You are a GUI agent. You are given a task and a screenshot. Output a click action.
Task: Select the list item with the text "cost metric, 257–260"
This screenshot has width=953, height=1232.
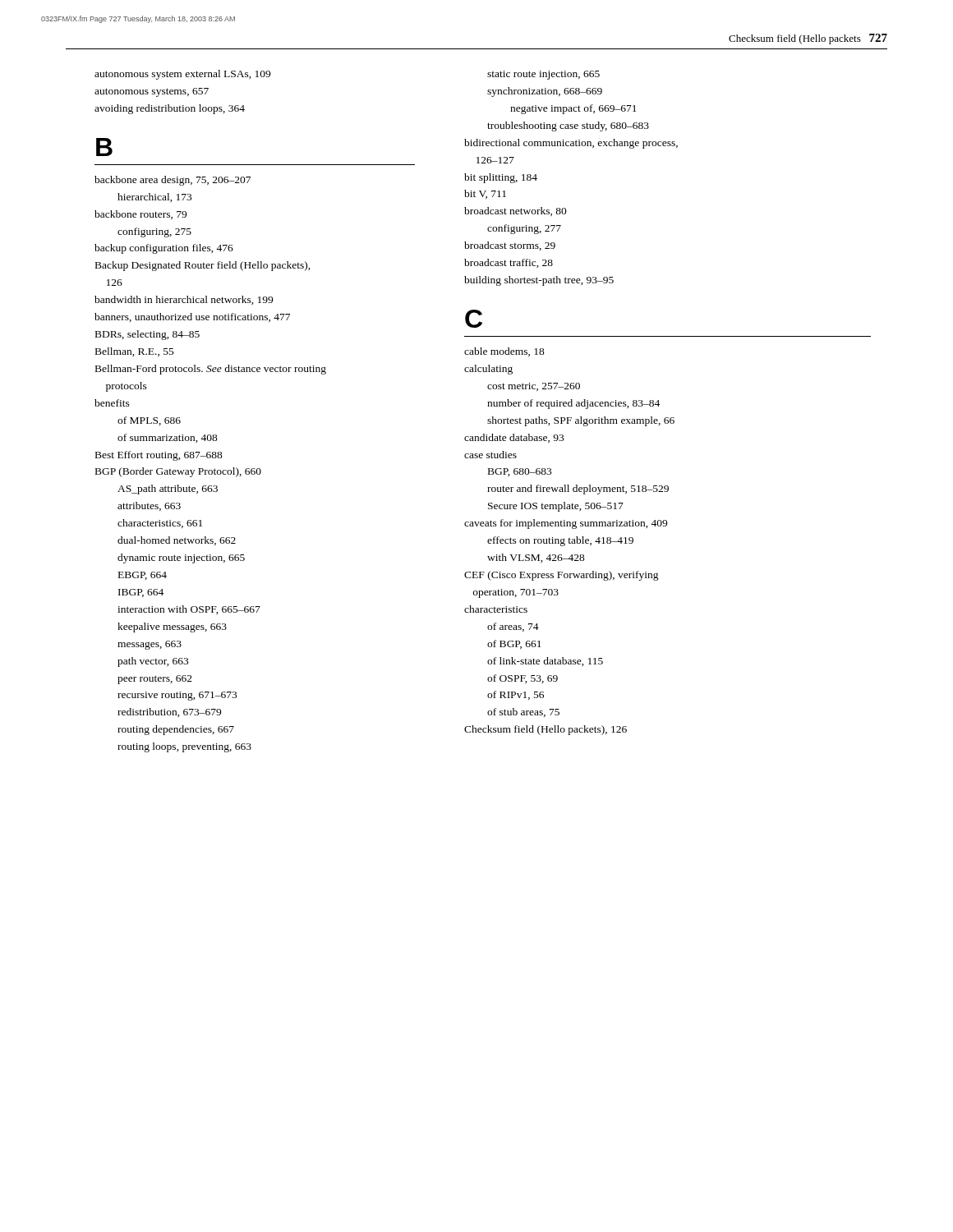[534, 385]
